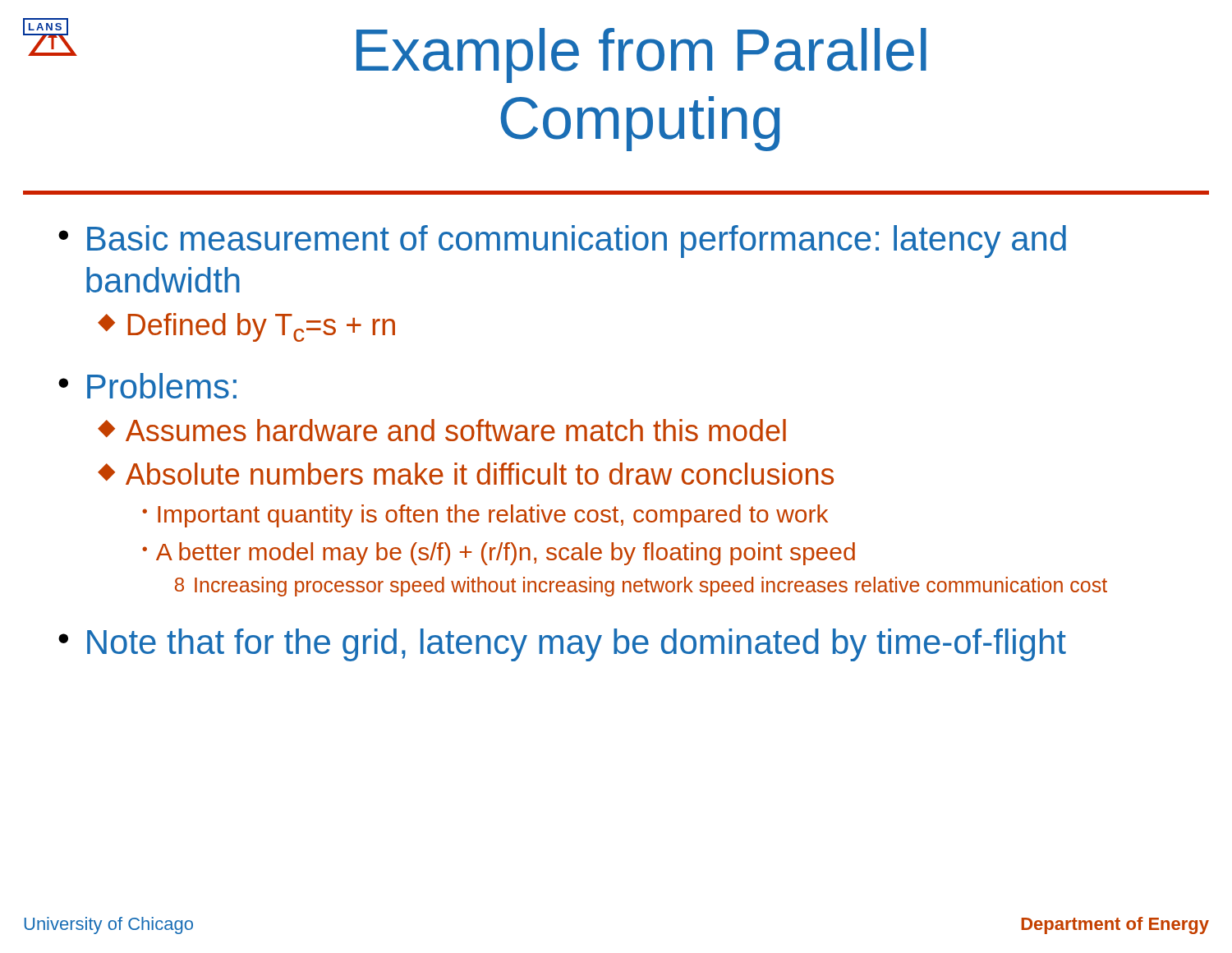Where is the passage that starts "• Important quantity is often the relative"?

(485, 514)
